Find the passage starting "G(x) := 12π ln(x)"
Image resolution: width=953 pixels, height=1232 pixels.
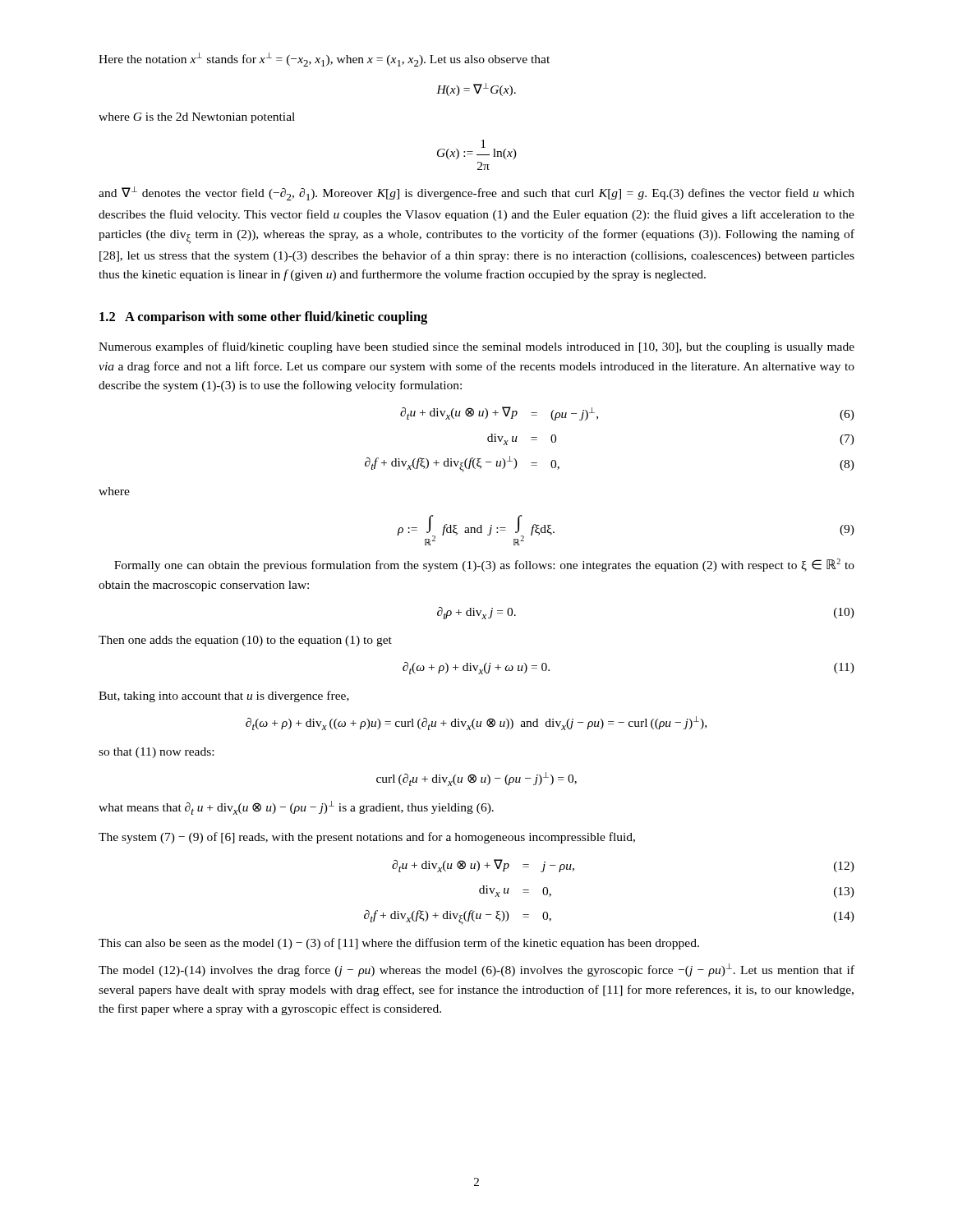coord(476,154)
